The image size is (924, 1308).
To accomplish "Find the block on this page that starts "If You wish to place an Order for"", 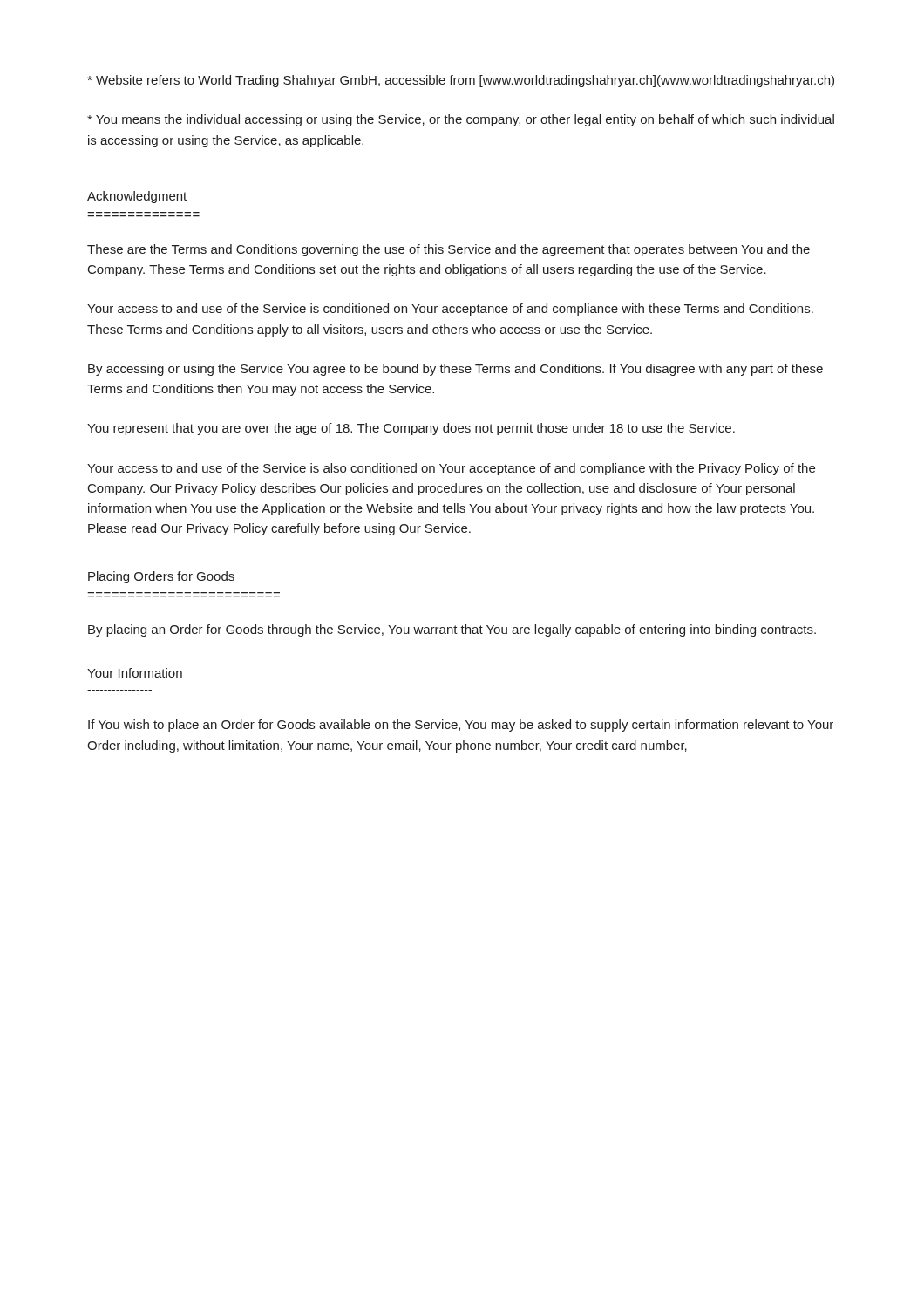I will [460, 735].
